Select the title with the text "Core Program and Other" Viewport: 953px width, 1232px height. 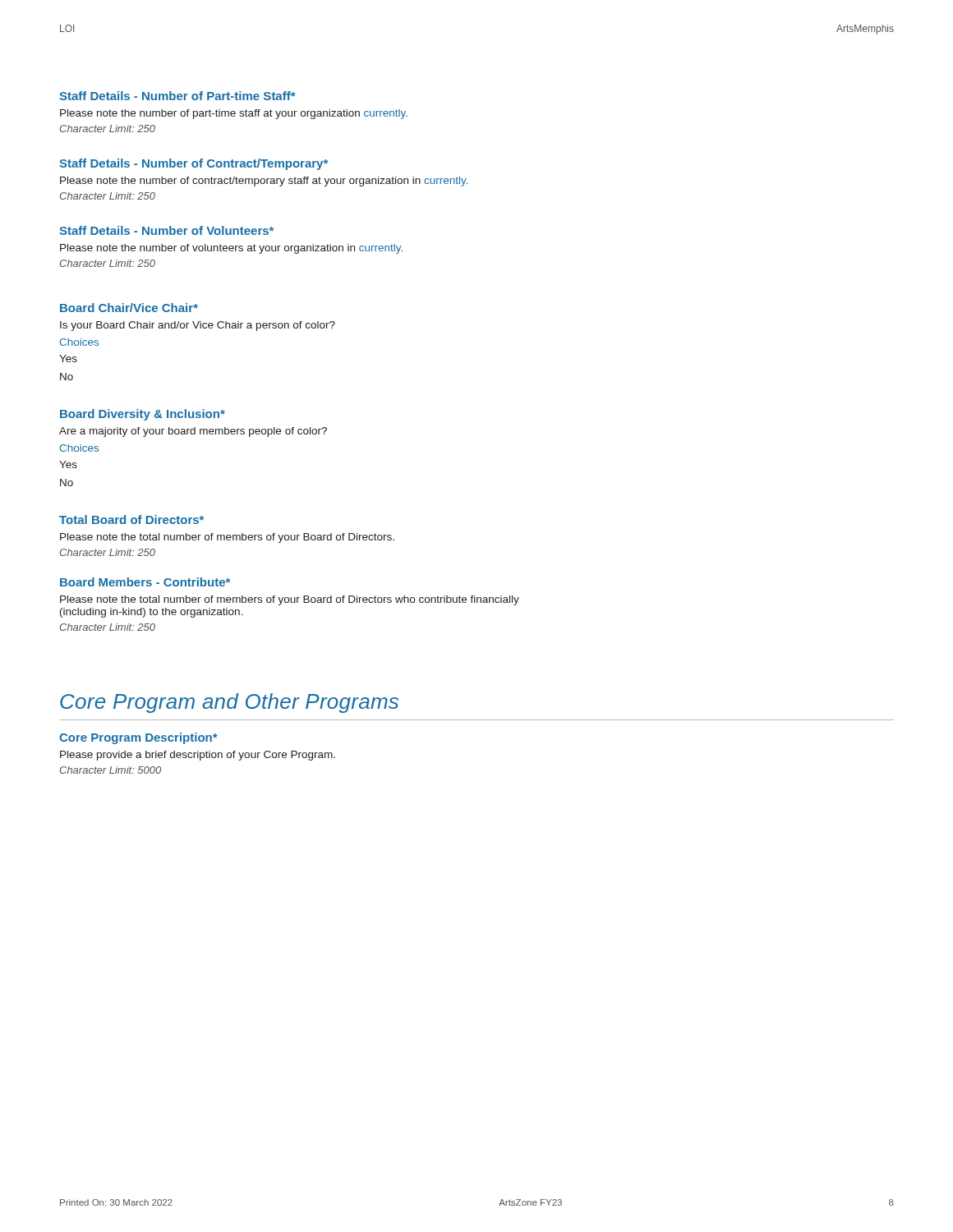point(229,702)
